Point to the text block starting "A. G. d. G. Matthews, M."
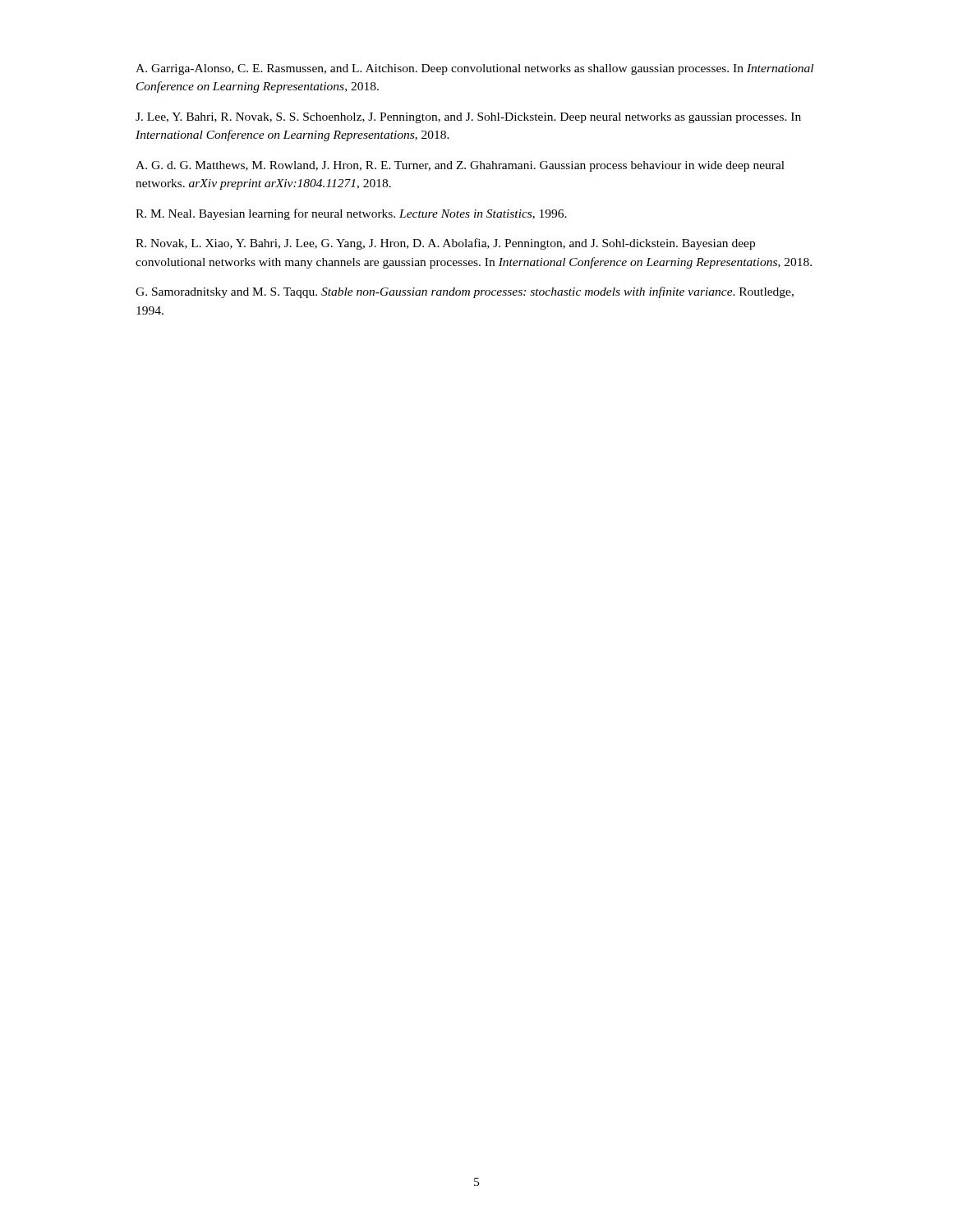 coord(476,174)
